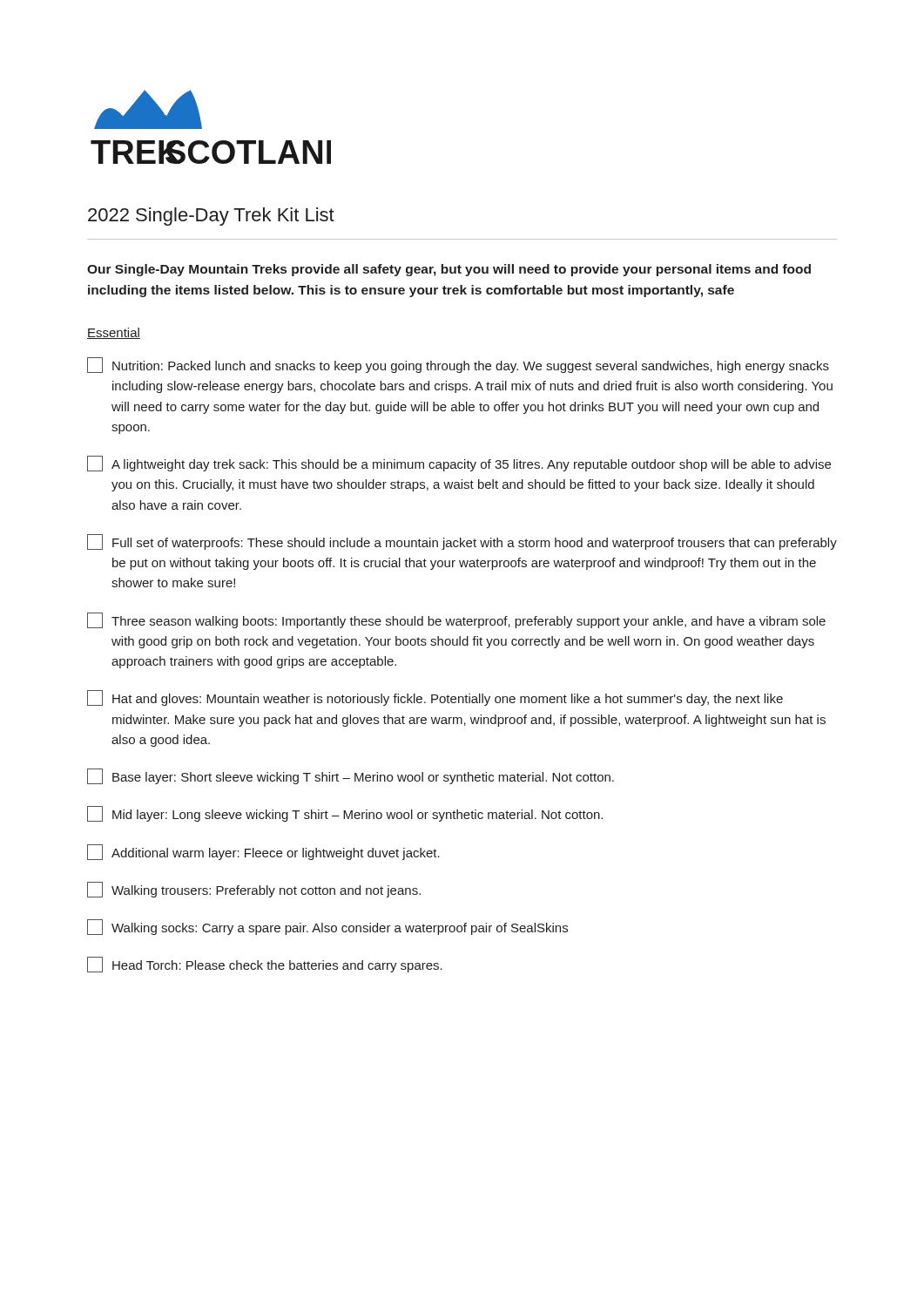
Task: Point to the passage starting "2022 Single-Day Trek Kit List"
Action: pos(211,215)
